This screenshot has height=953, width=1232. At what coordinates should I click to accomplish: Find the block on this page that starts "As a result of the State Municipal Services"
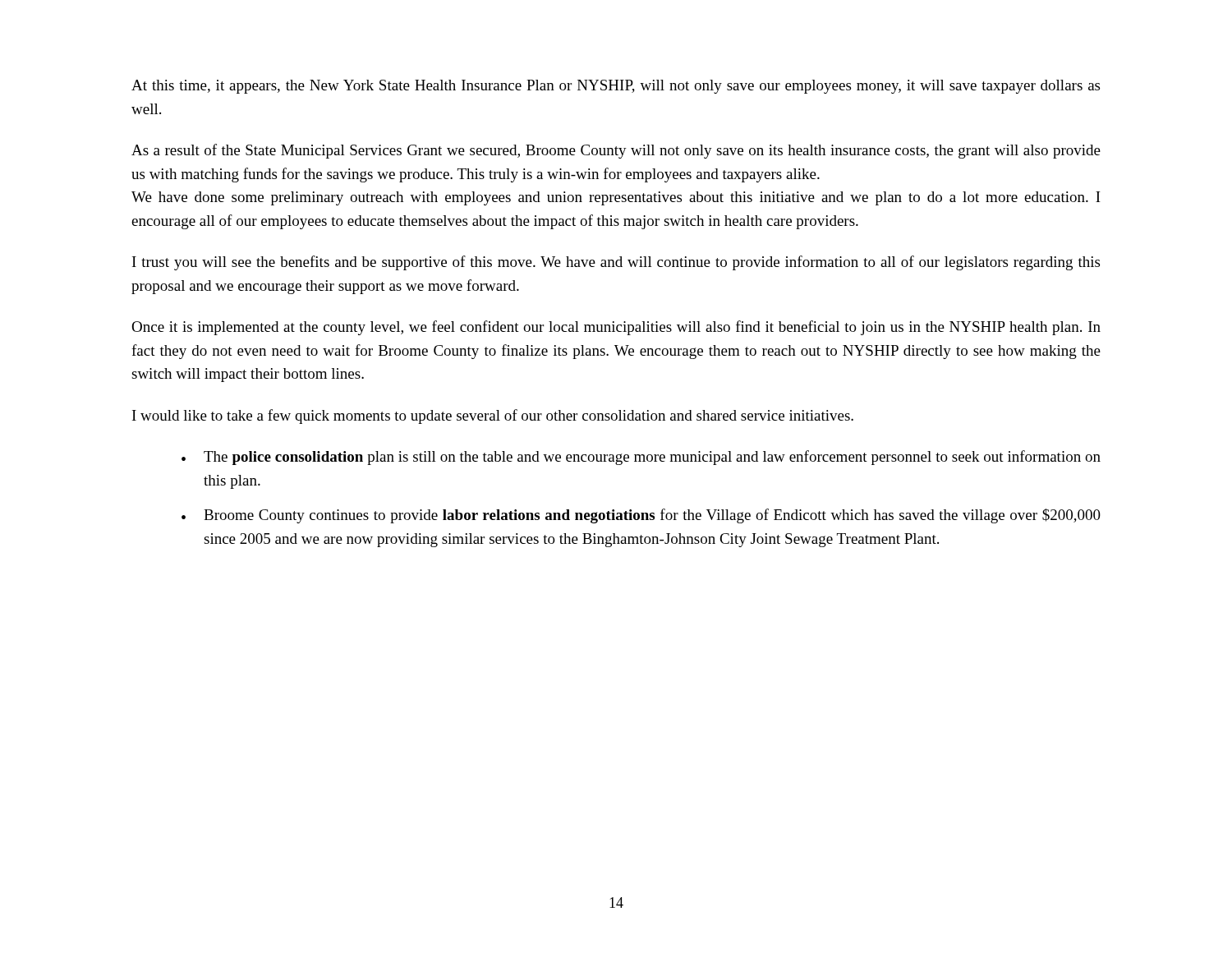(616, 185)
